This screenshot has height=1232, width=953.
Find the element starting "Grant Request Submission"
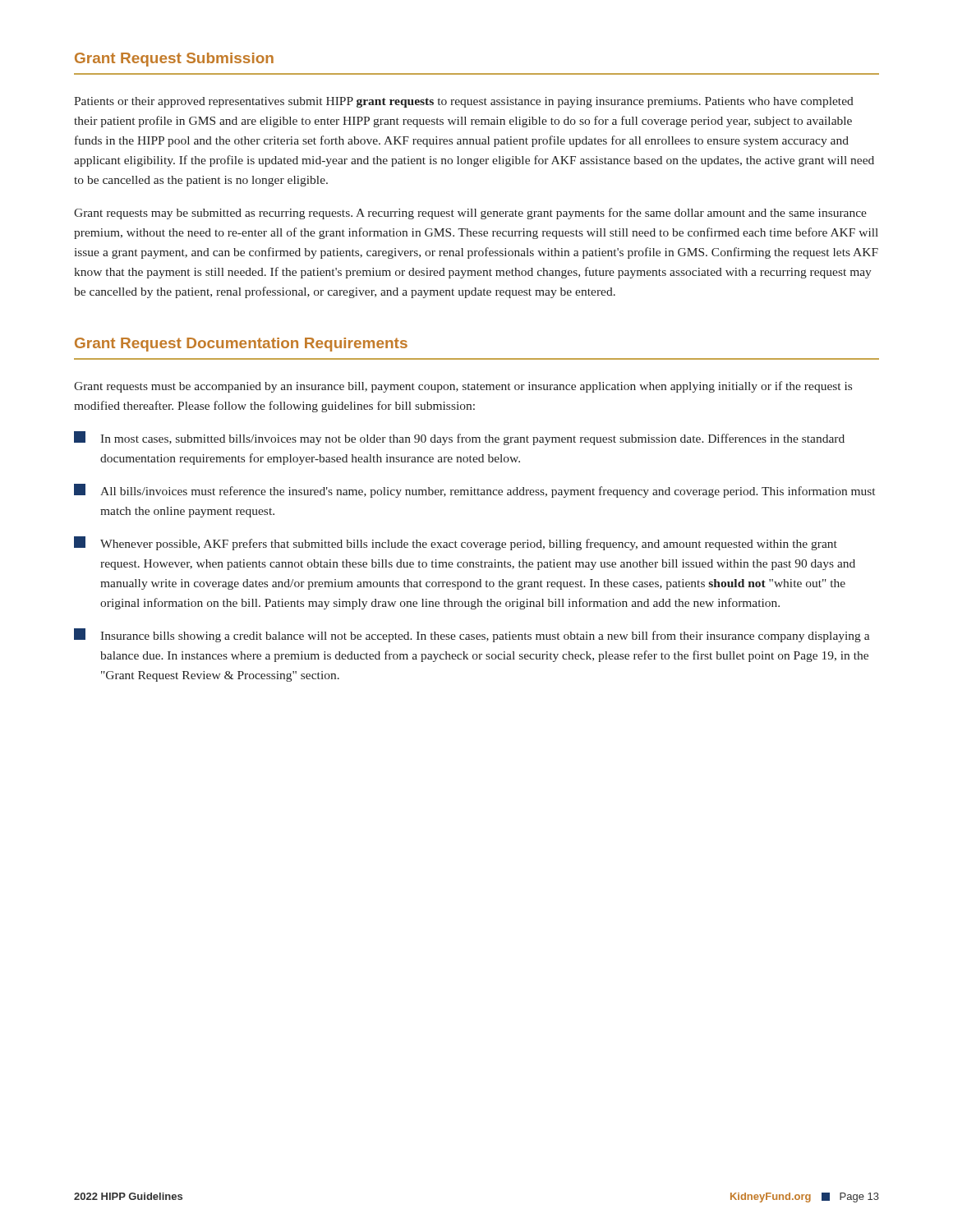pos(174,58)
